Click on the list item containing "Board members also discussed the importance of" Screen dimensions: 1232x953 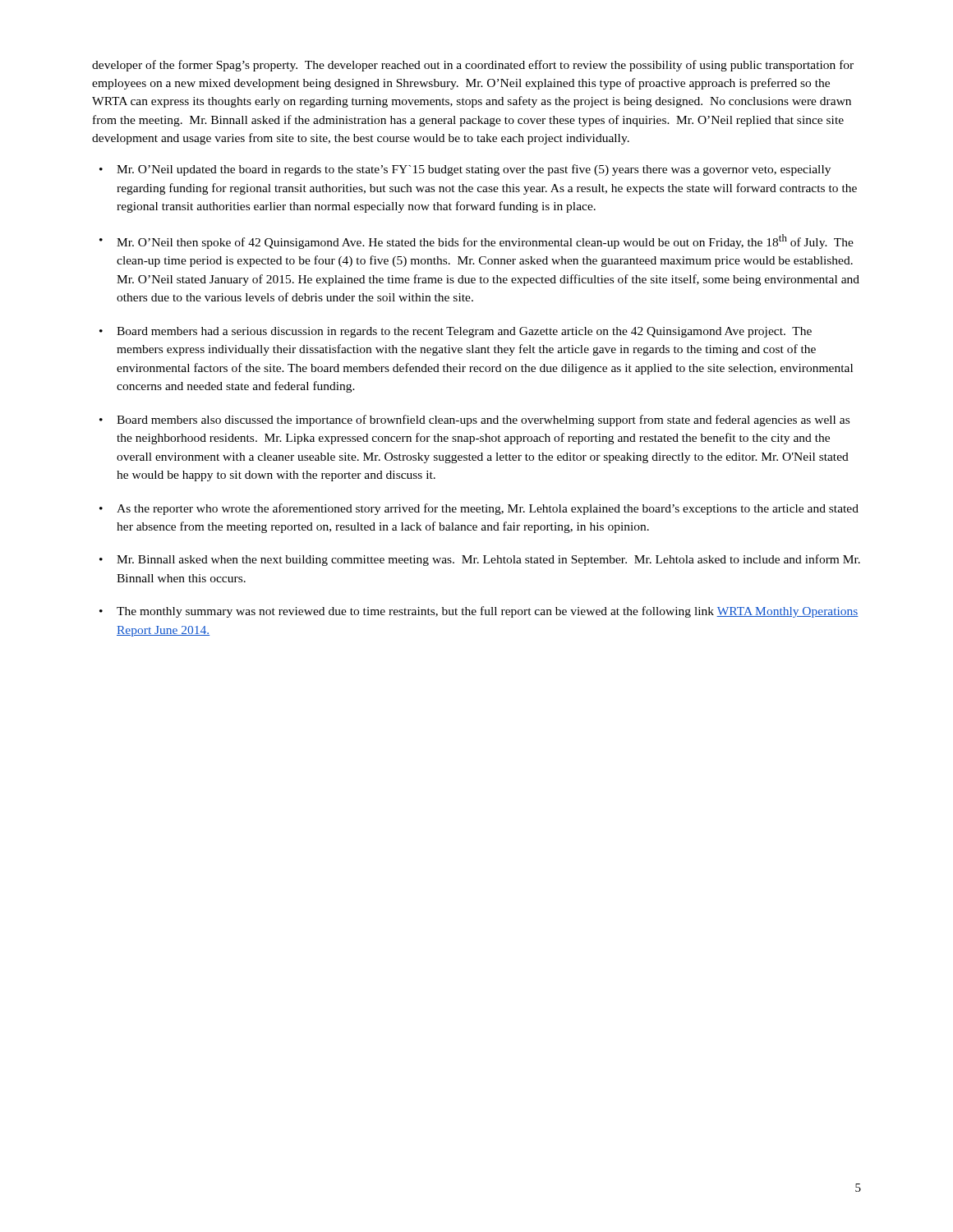pos(483,447)
